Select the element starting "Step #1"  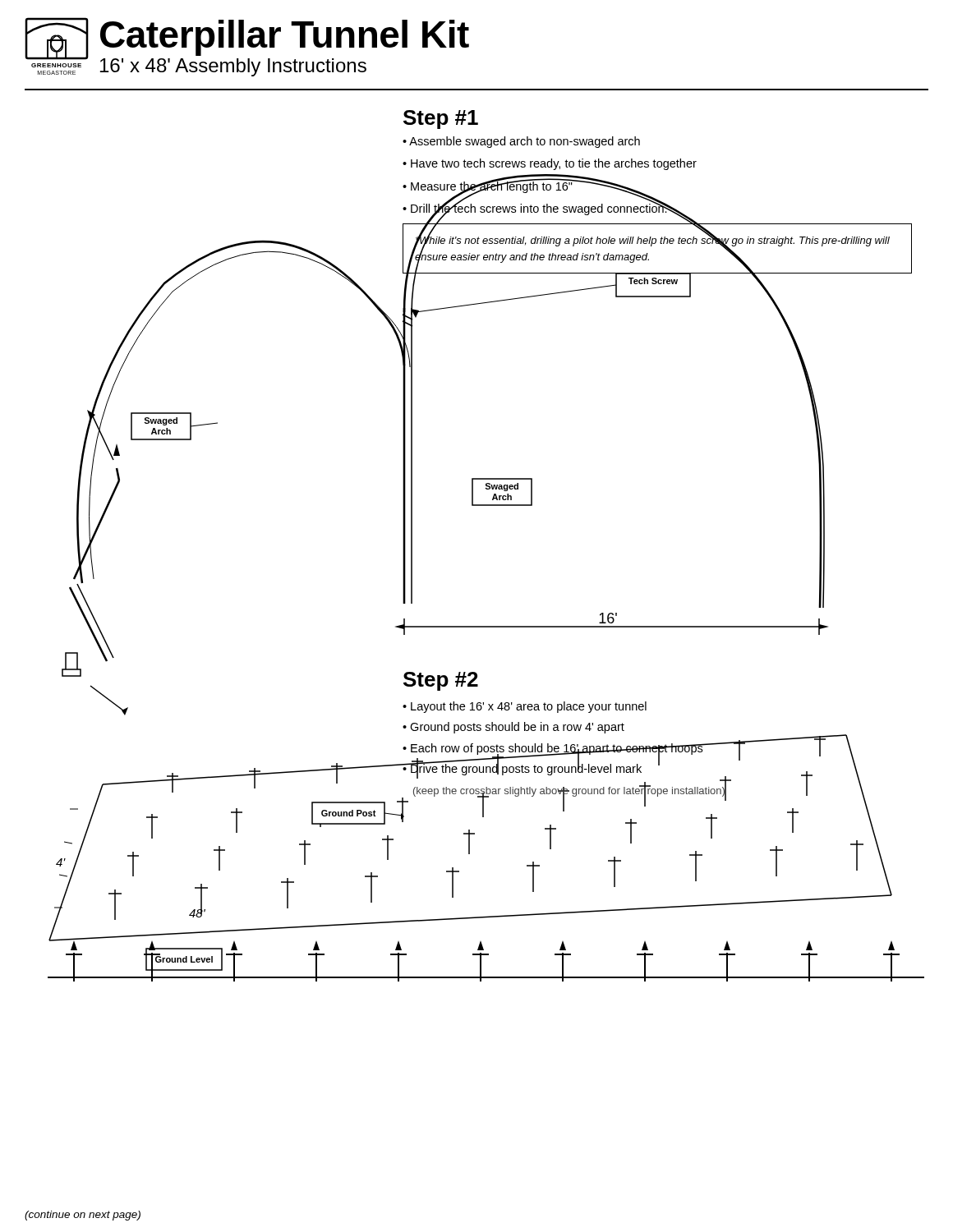click(x=441, y=117)
